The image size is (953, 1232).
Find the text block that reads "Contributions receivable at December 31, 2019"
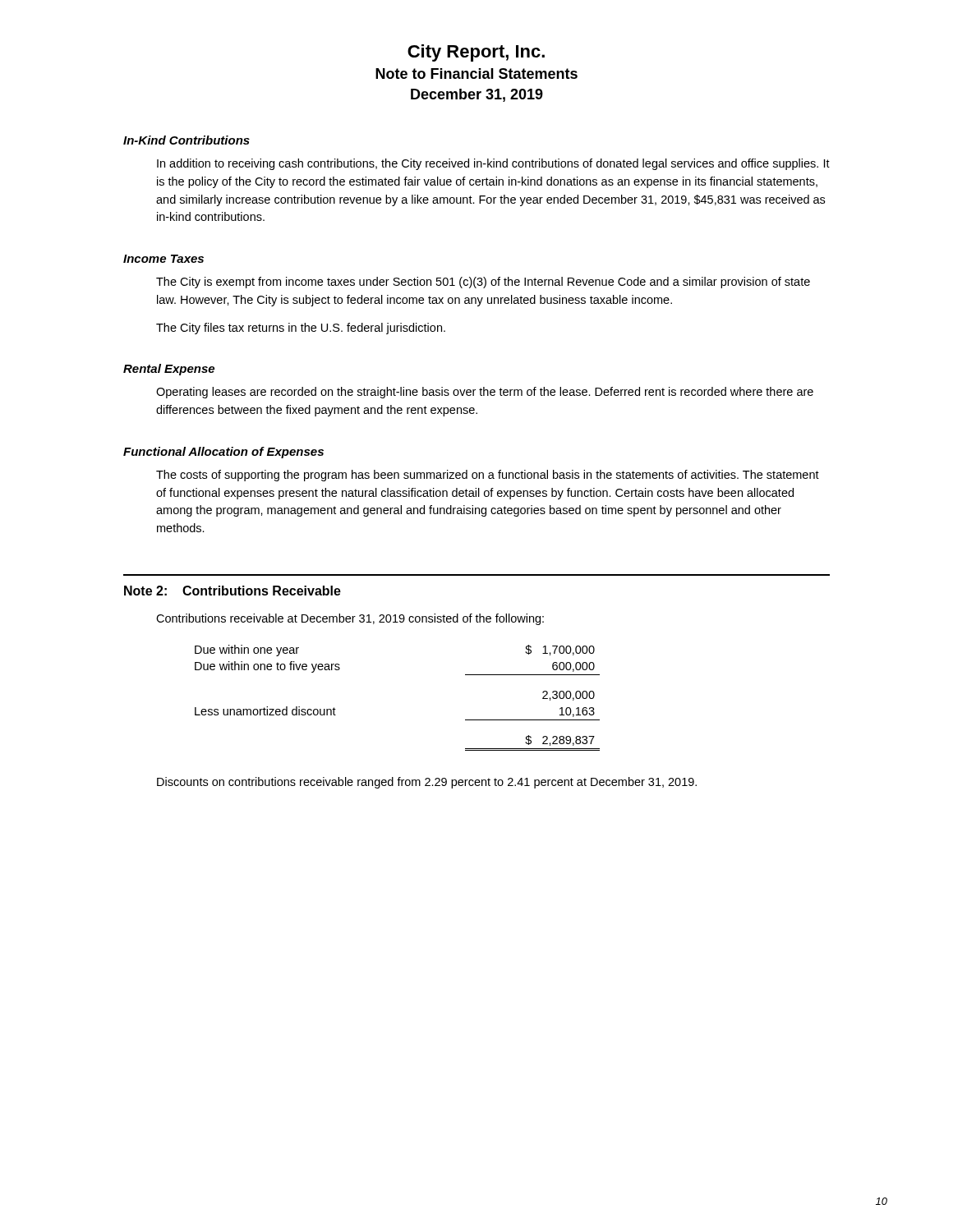pyautogui.click(x=350, y=618)
